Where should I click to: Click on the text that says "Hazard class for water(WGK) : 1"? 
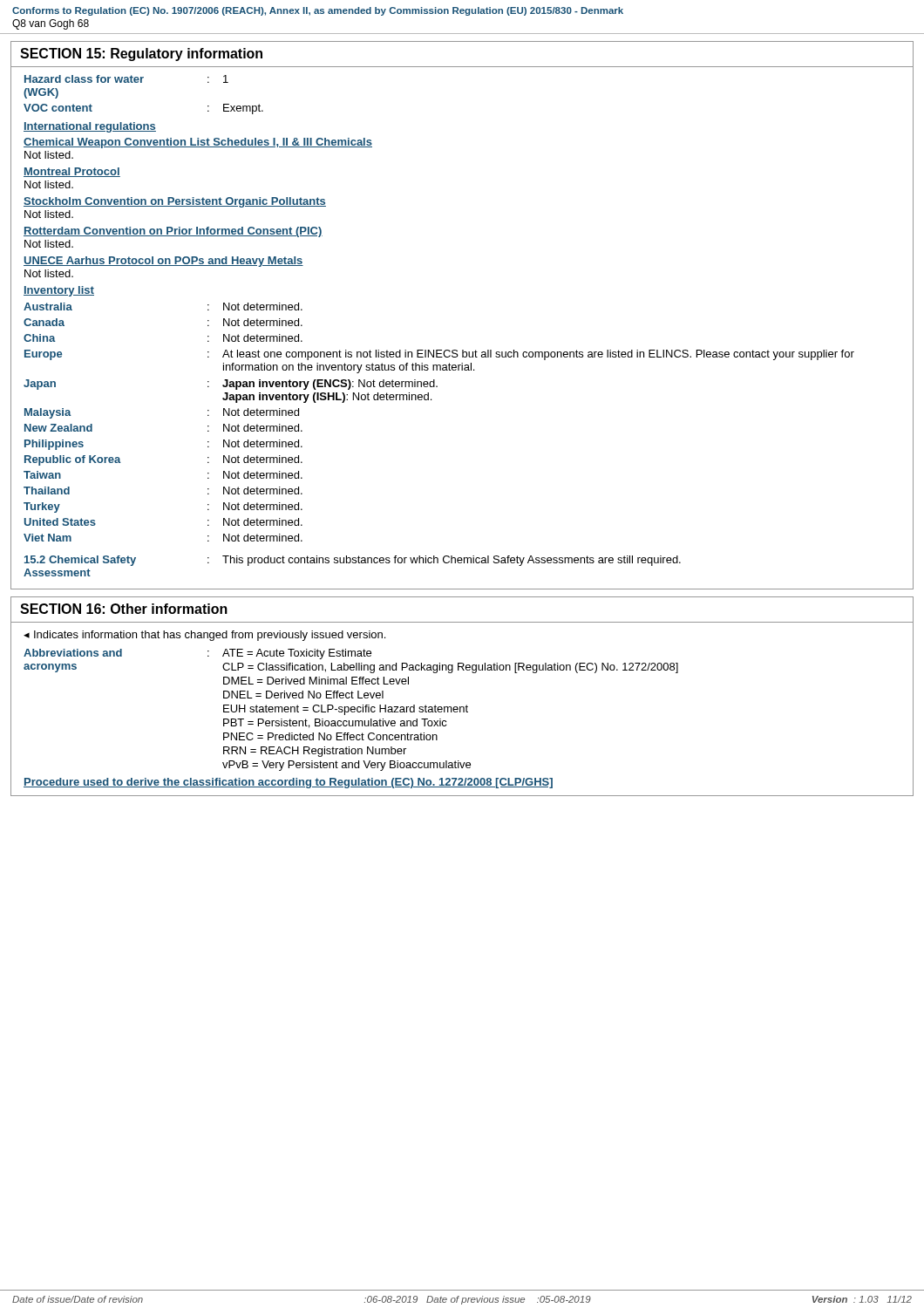point(126,79)
